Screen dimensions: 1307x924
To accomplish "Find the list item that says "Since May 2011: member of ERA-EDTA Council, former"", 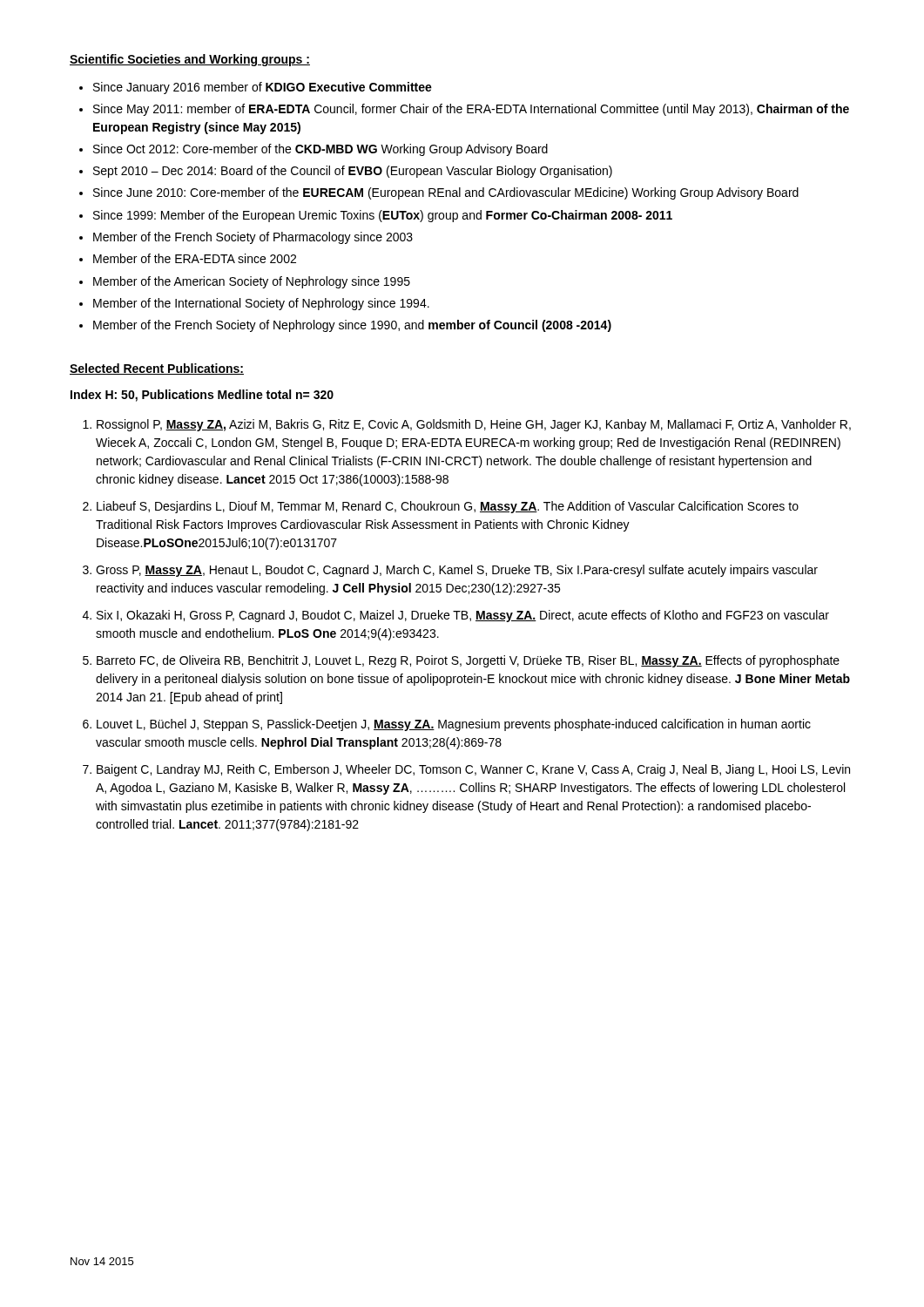I will point(471,118).
